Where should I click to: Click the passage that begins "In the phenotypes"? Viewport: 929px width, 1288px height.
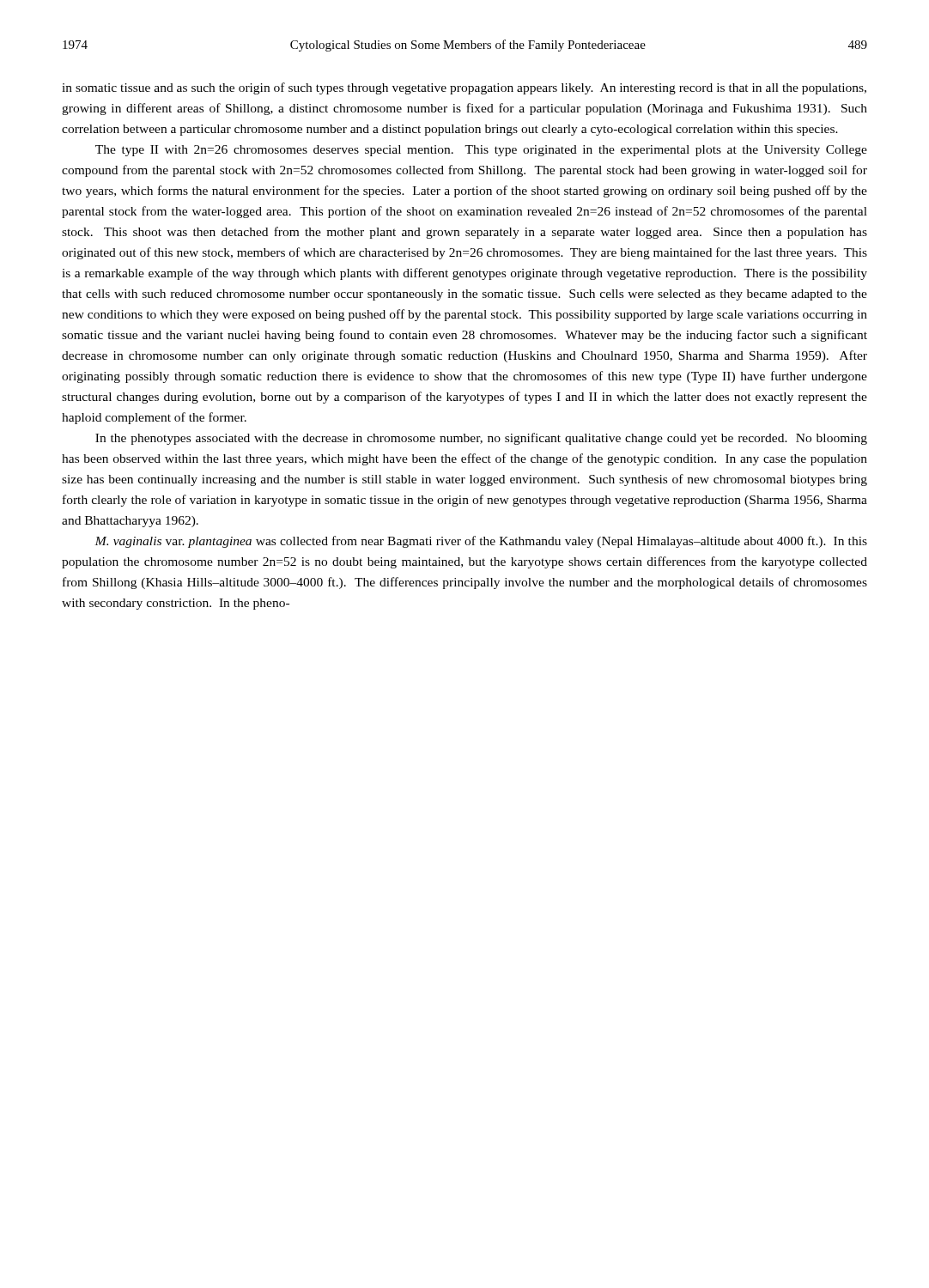coord(464,479)
